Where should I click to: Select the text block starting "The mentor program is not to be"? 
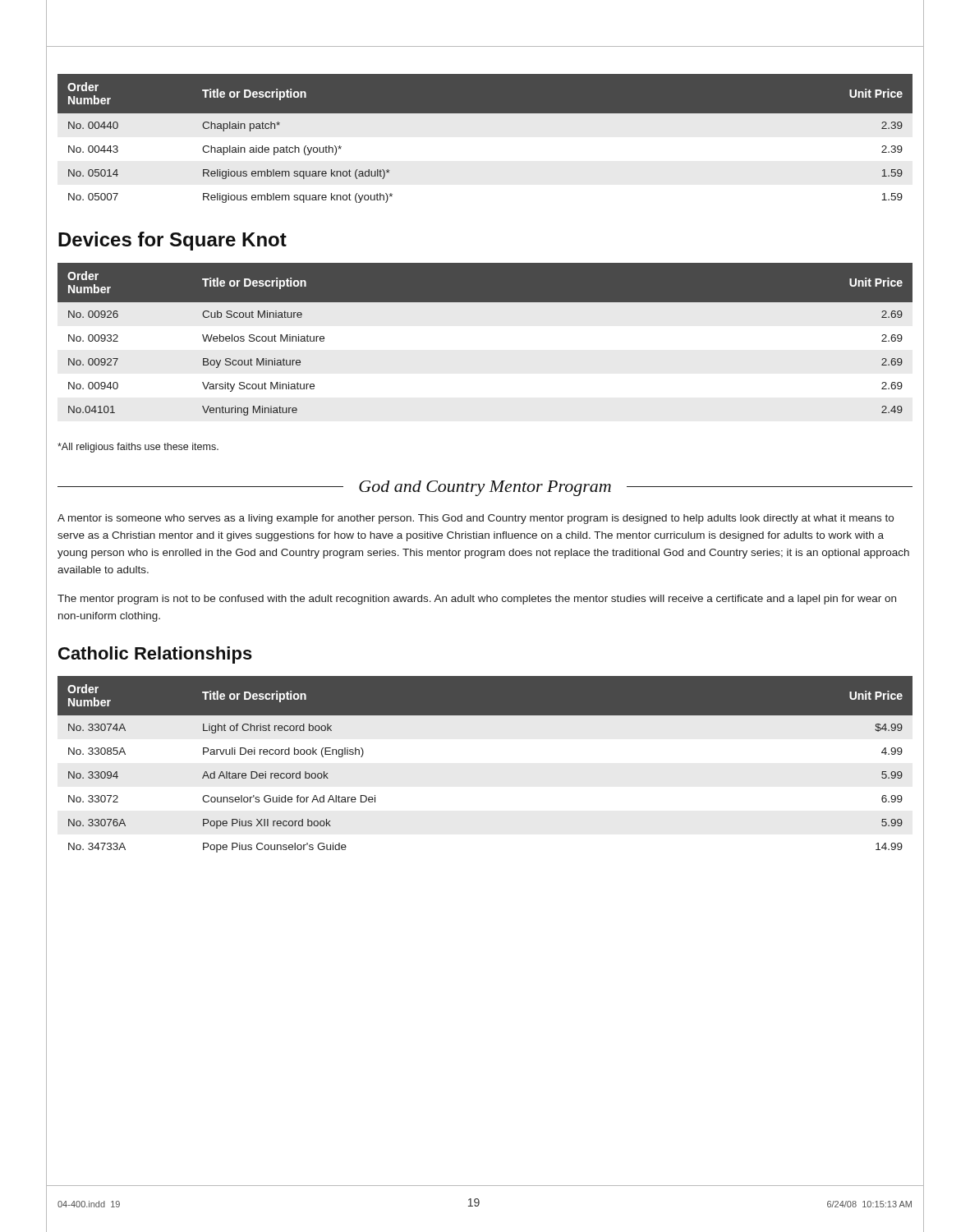click(477, 607)
